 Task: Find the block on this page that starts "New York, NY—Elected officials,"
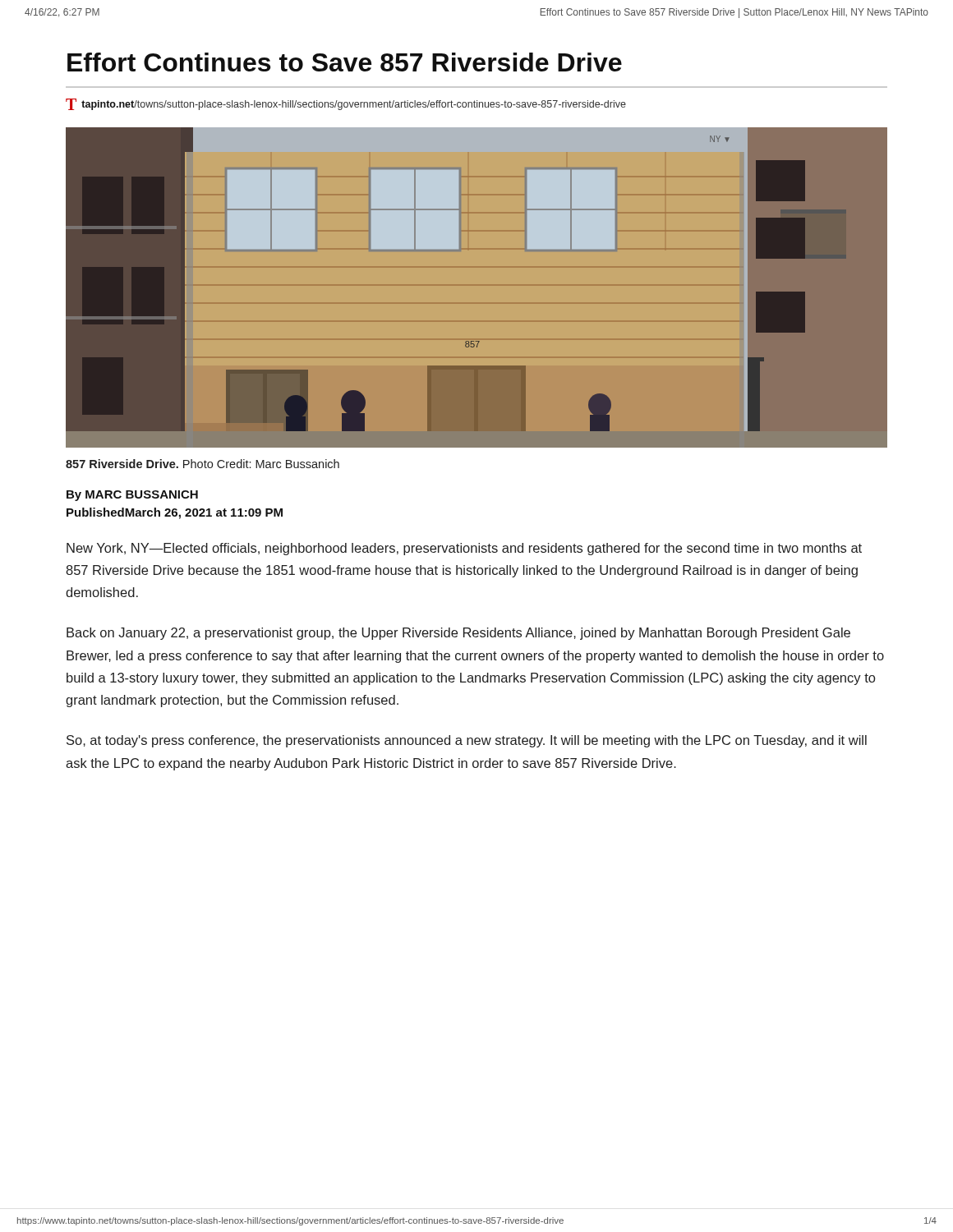pos(464,570)
